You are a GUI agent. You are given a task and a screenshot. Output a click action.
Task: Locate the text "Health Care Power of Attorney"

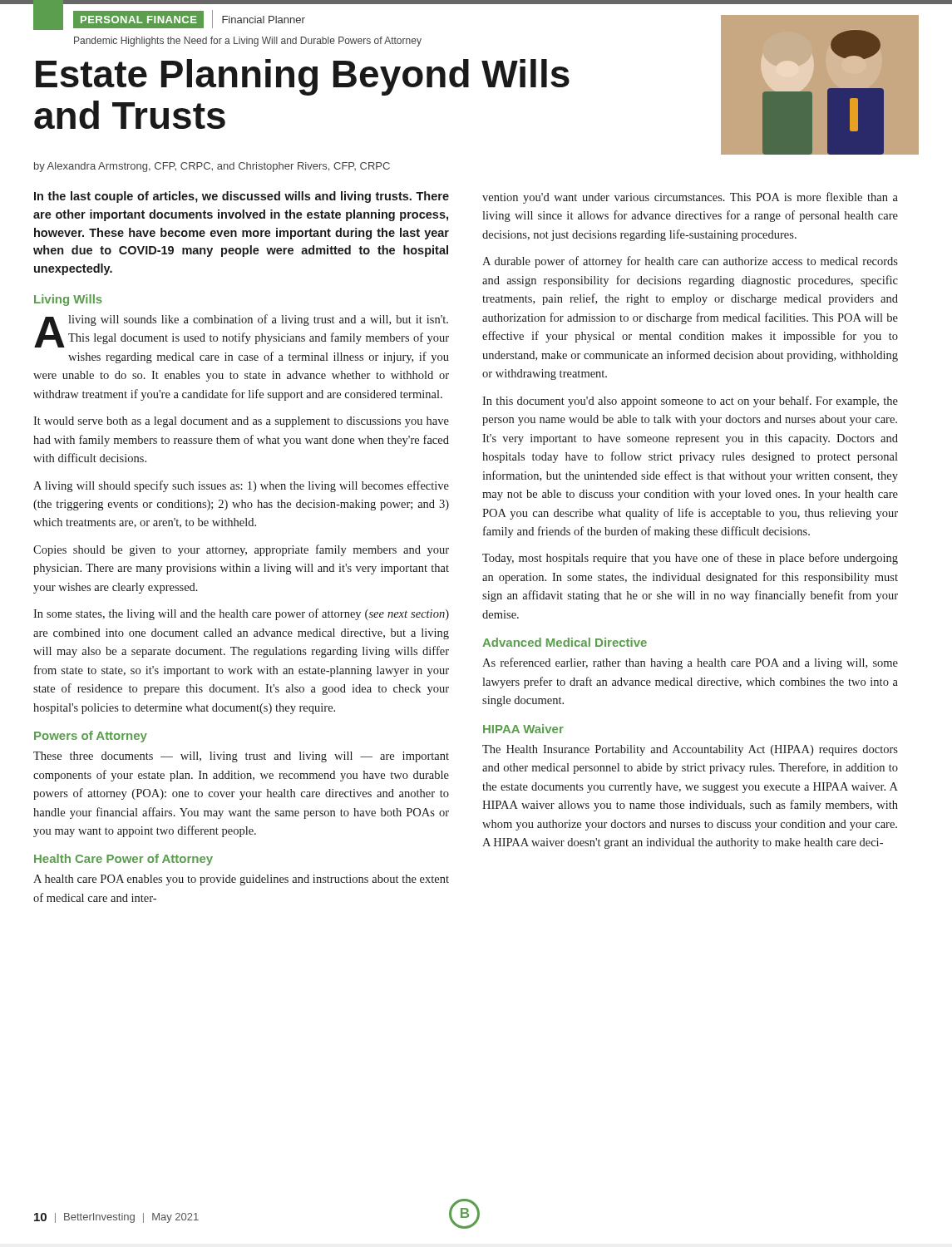pyautogui.click(x=123, y=859)
